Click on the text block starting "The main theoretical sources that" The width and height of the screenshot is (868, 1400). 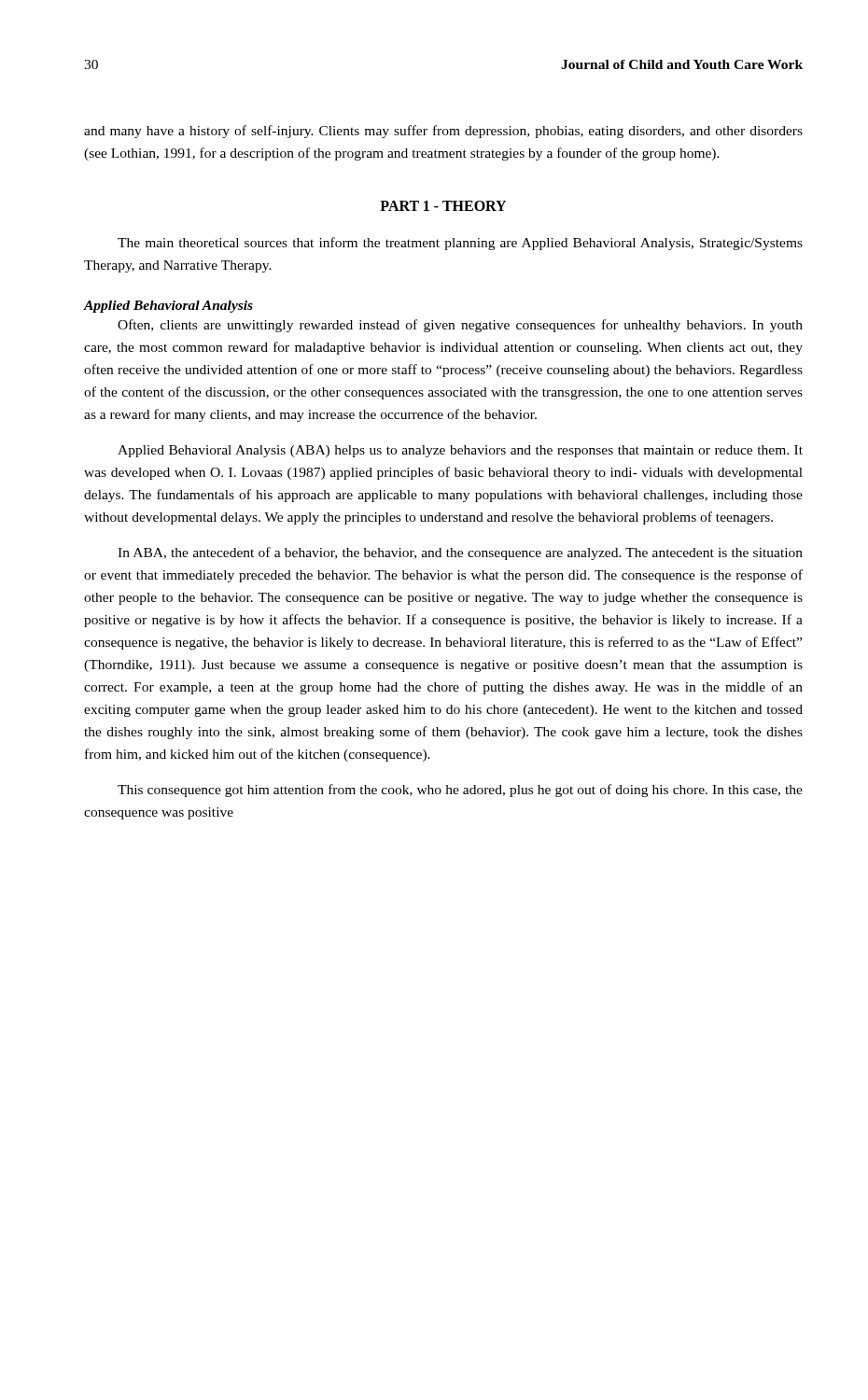(443, 253)
